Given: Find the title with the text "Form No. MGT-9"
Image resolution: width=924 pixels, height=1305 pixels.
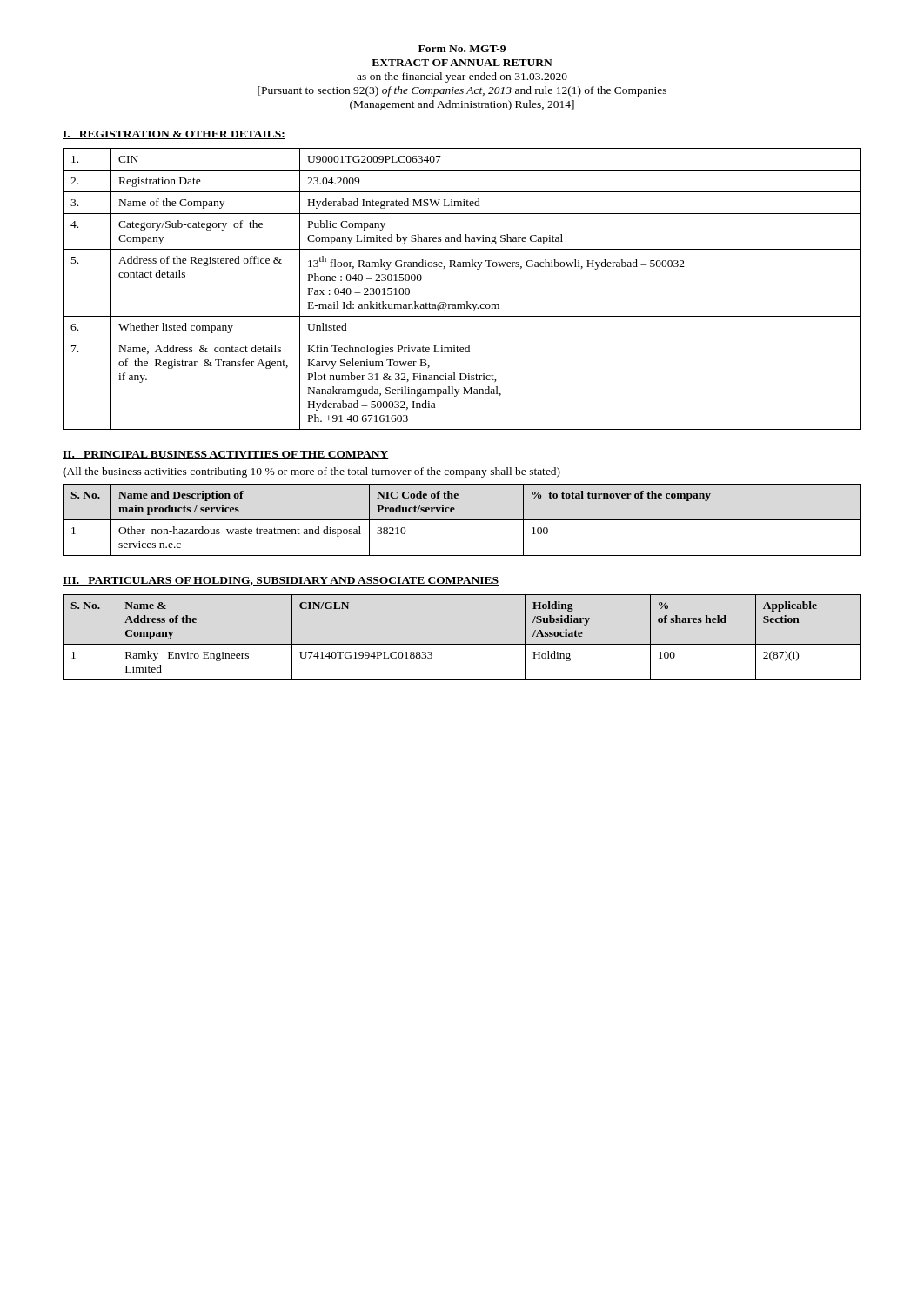Looking at the screenshot, I should [462, 77].
